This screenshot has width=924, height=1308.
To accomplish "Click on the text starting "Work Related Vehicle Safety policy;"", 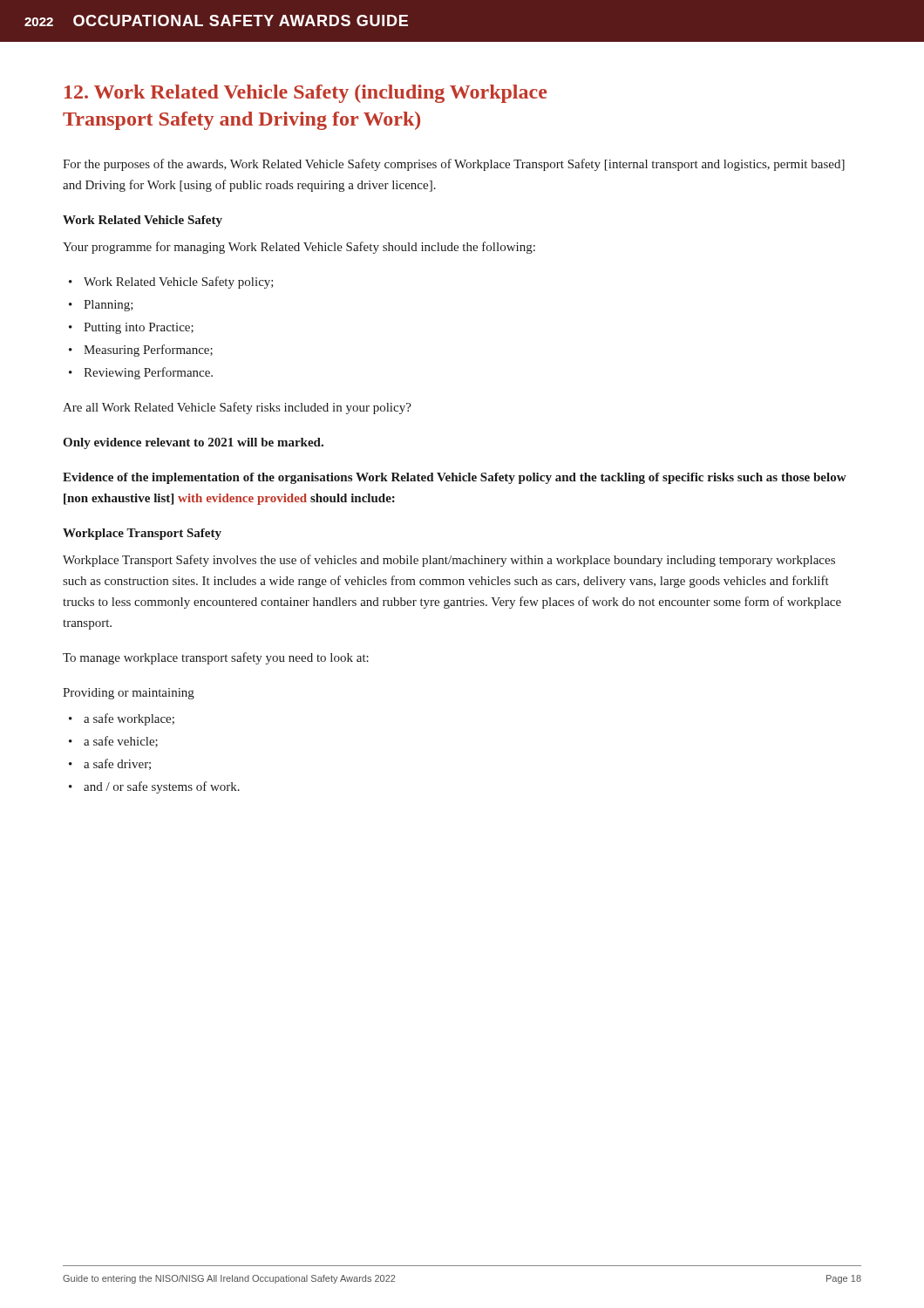I will (179, 282).
